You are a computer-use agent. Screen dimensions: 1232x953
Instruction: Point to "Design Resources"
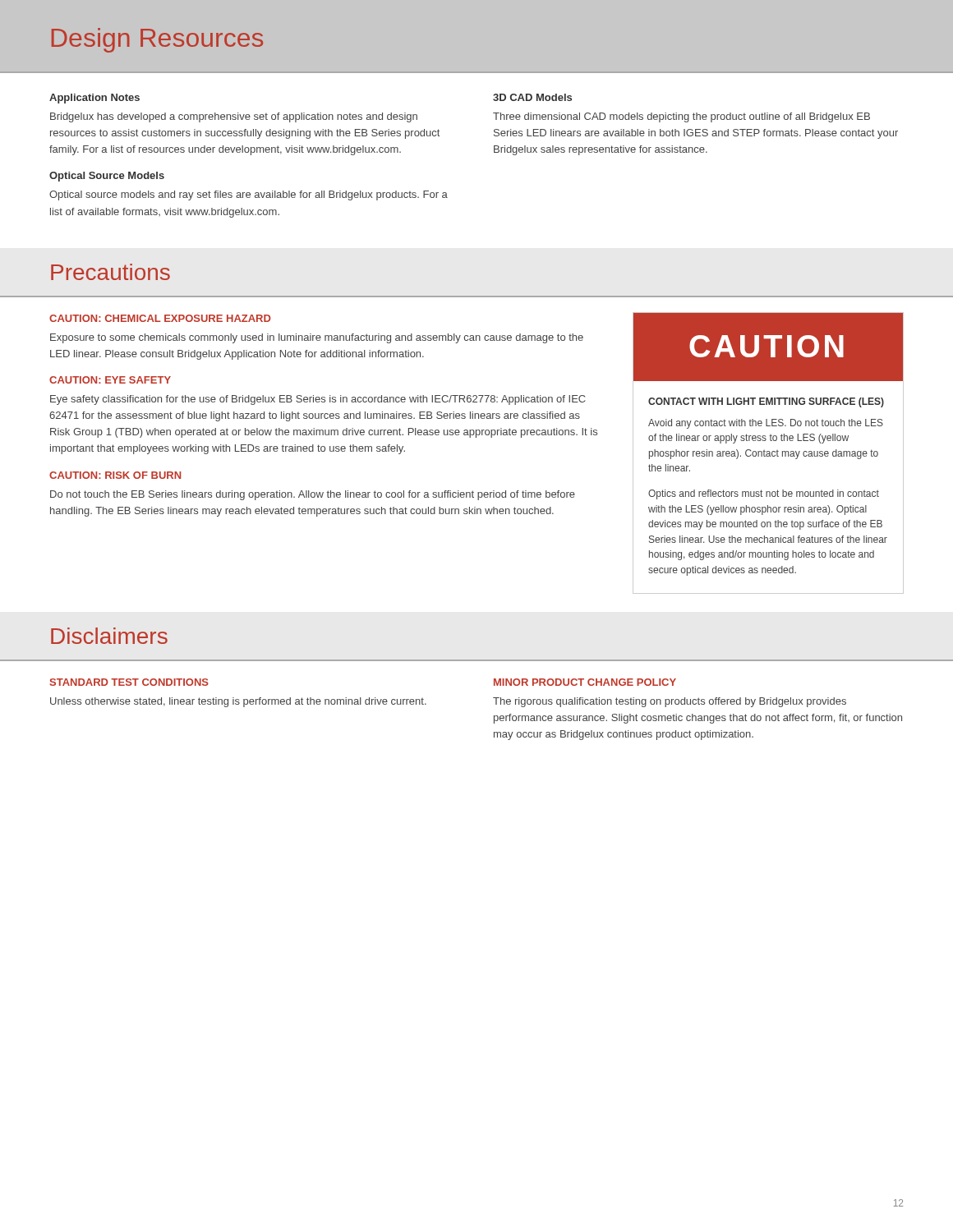click(x=157, y=38)
